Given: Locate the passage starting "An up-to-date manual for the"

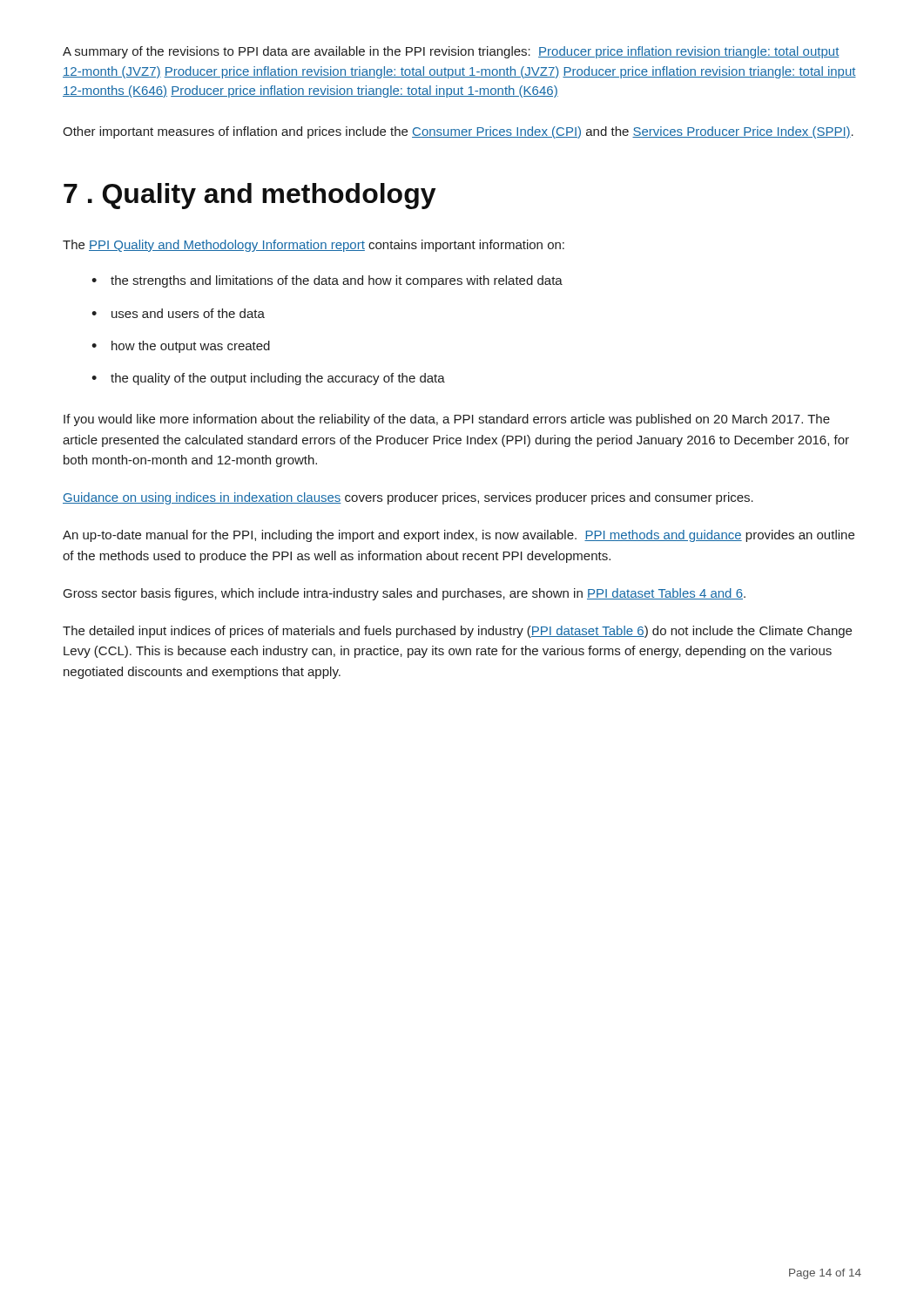Looking at the screenshot, I should [459, 545].
